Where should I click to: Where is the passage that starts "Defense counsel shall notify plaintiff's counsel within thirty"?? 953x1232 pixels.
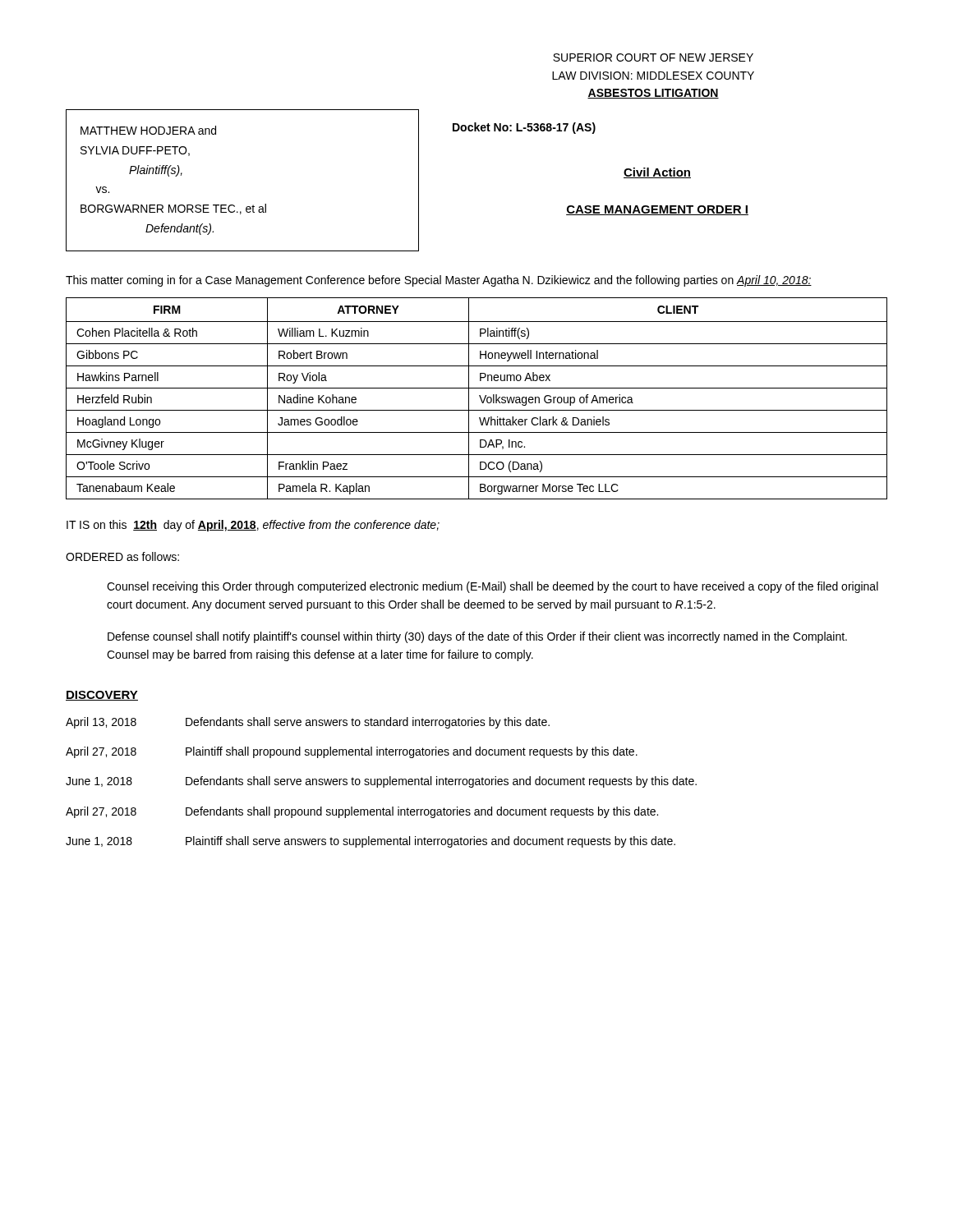(x=477, y=646)
